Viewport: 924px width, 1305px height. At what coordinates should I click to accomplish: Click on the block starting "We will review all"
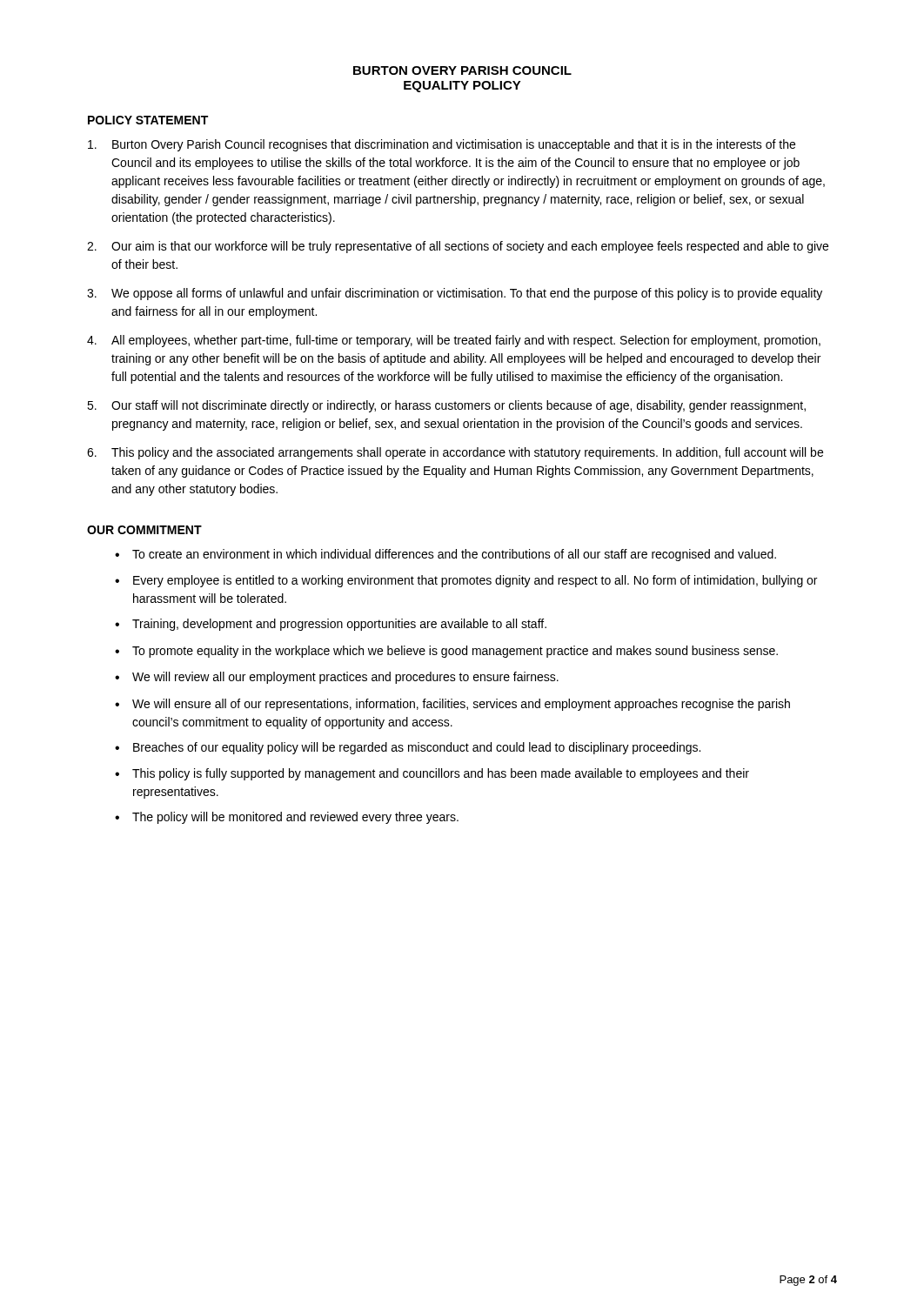346,677
